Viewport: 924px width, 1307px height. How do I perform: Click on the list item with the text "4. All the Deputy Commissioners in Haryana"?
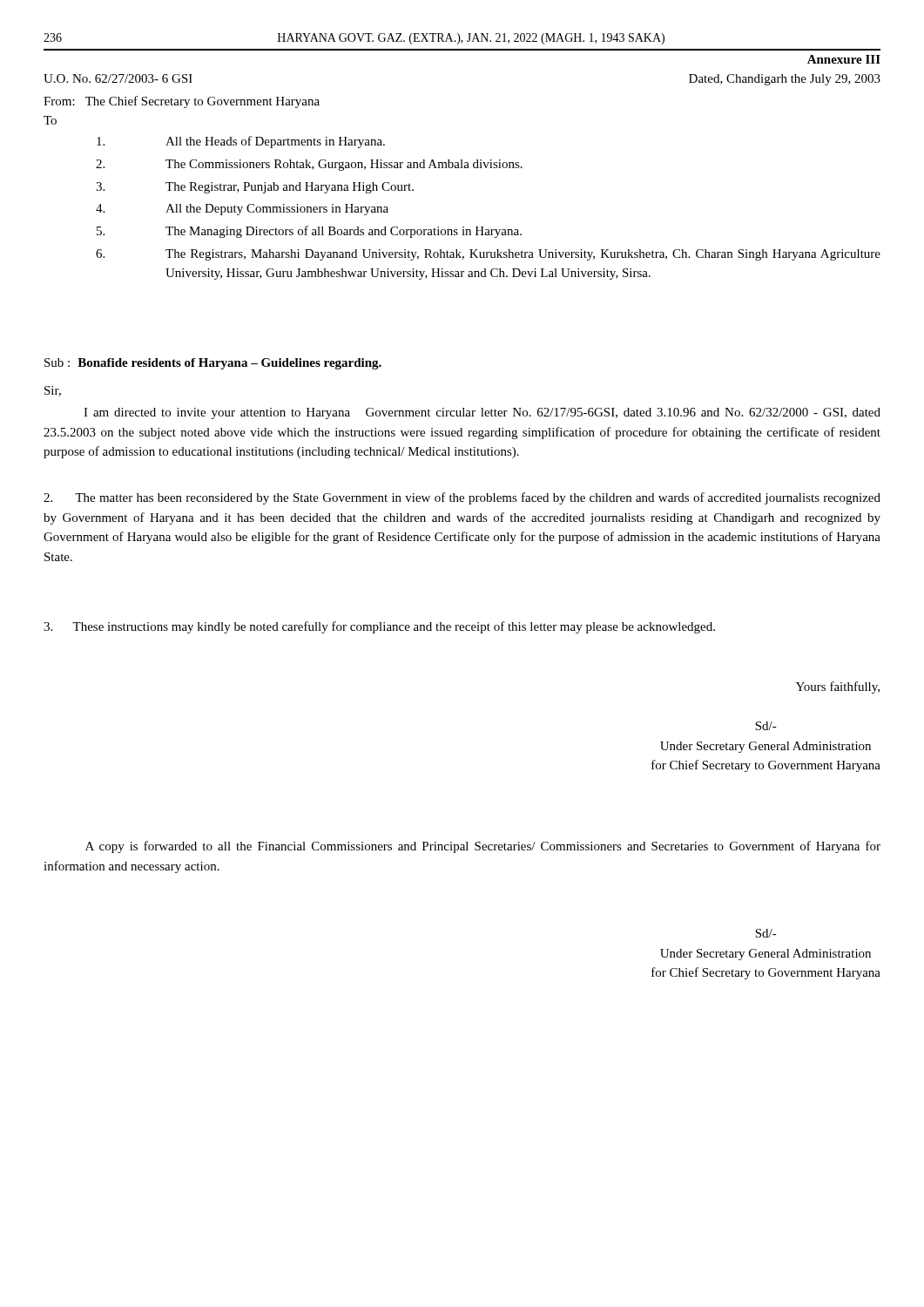(x=242, y=210)
